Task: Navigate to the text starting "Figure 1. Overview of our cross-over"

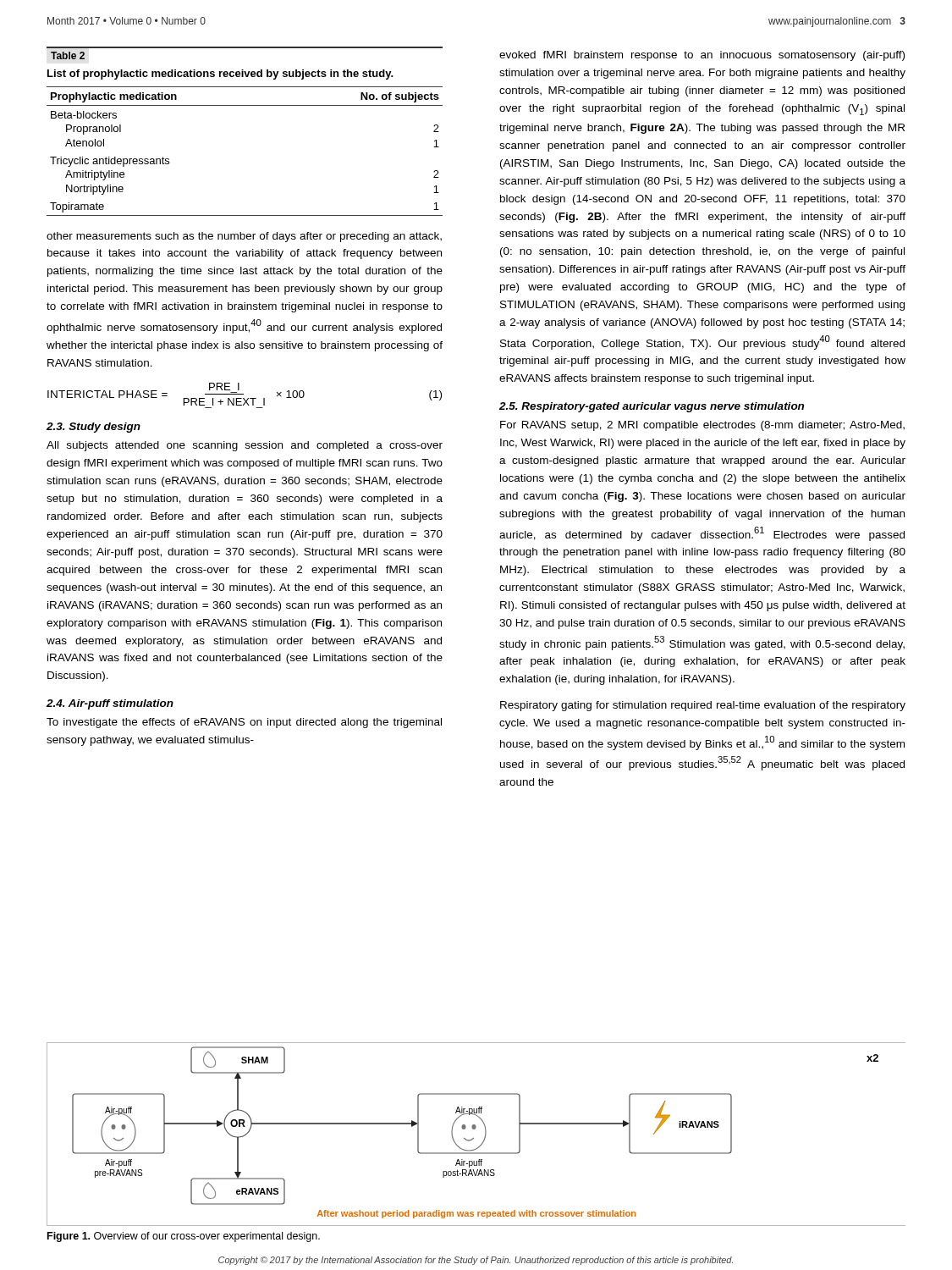Action: pyautogui.click(x=184, y=1236)
